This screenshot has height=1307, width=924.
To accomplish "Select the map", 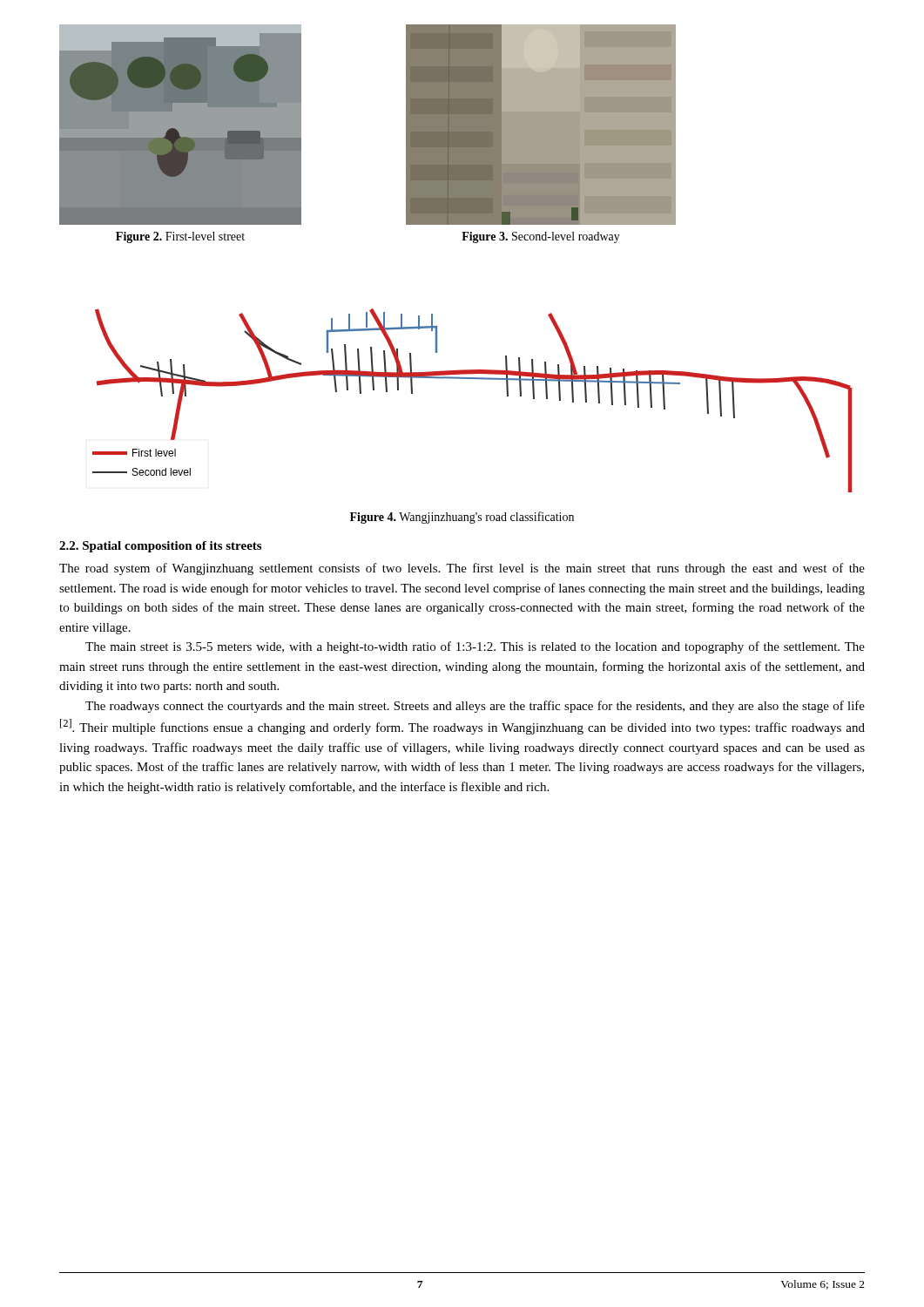I will tap(462, 393).
